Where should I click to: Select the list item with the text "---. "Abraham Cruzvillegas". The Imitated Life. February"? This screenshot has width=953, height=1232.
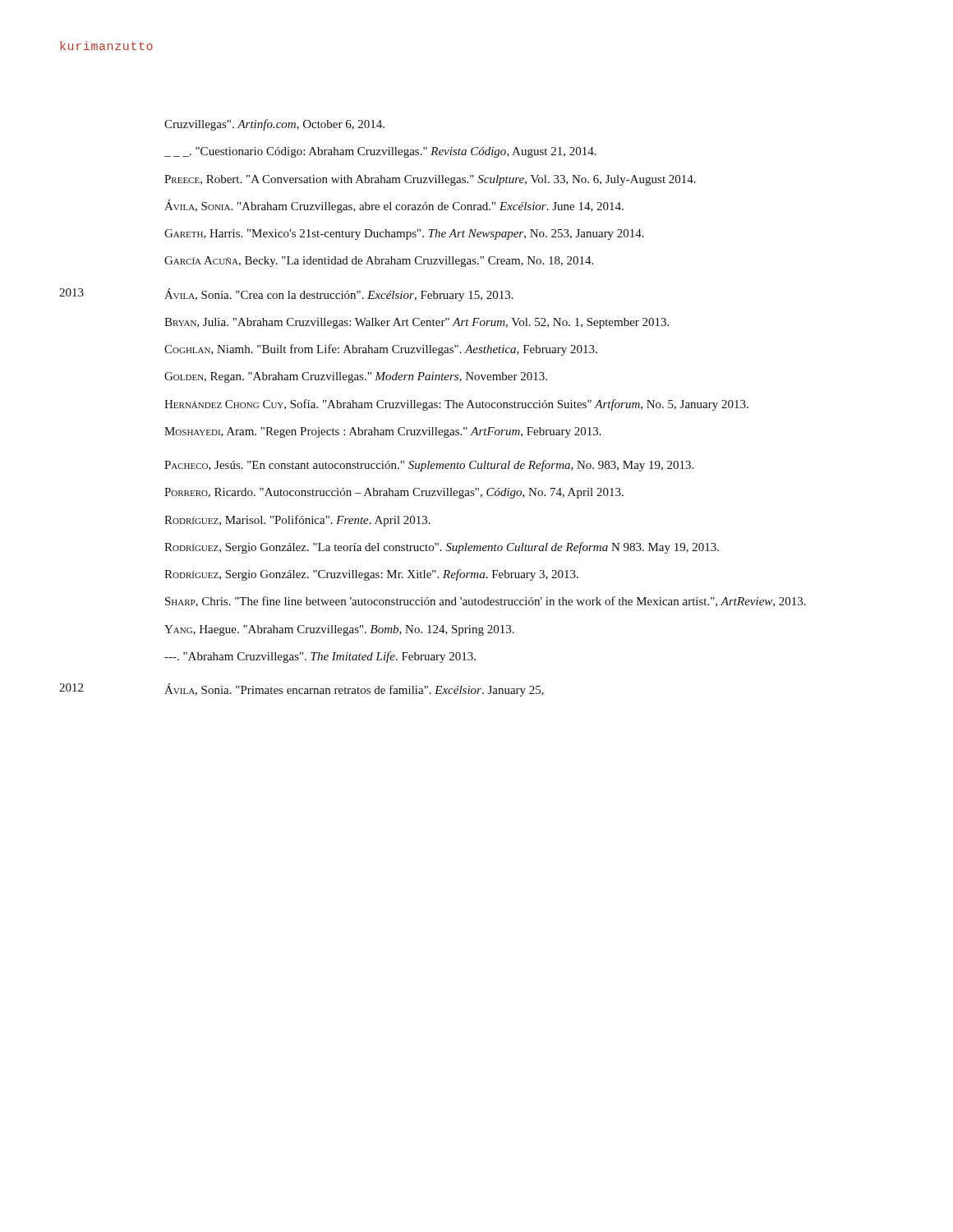tap(320, 656)
